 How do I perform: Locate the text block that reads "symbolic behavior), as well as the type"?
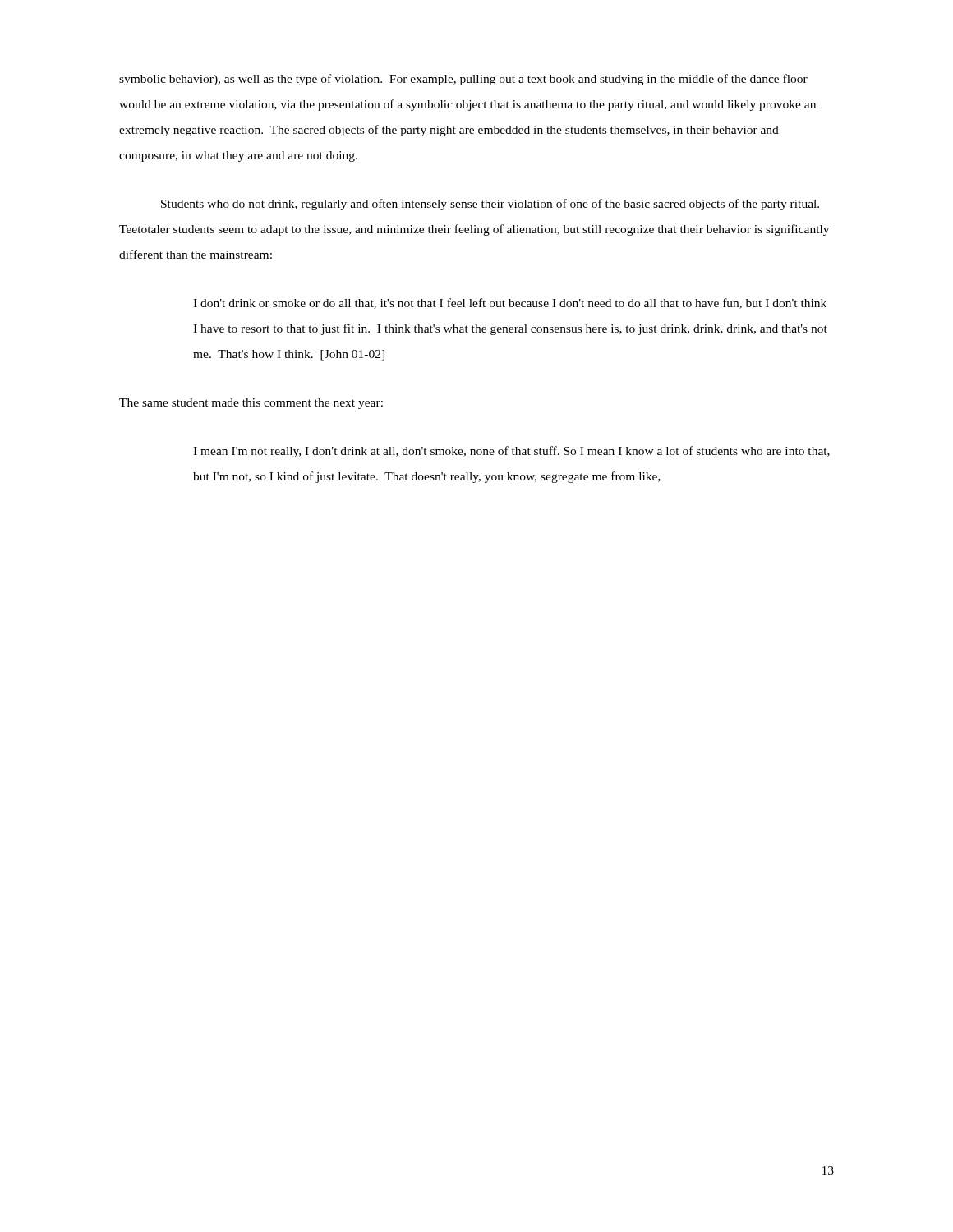coord(468,117)
